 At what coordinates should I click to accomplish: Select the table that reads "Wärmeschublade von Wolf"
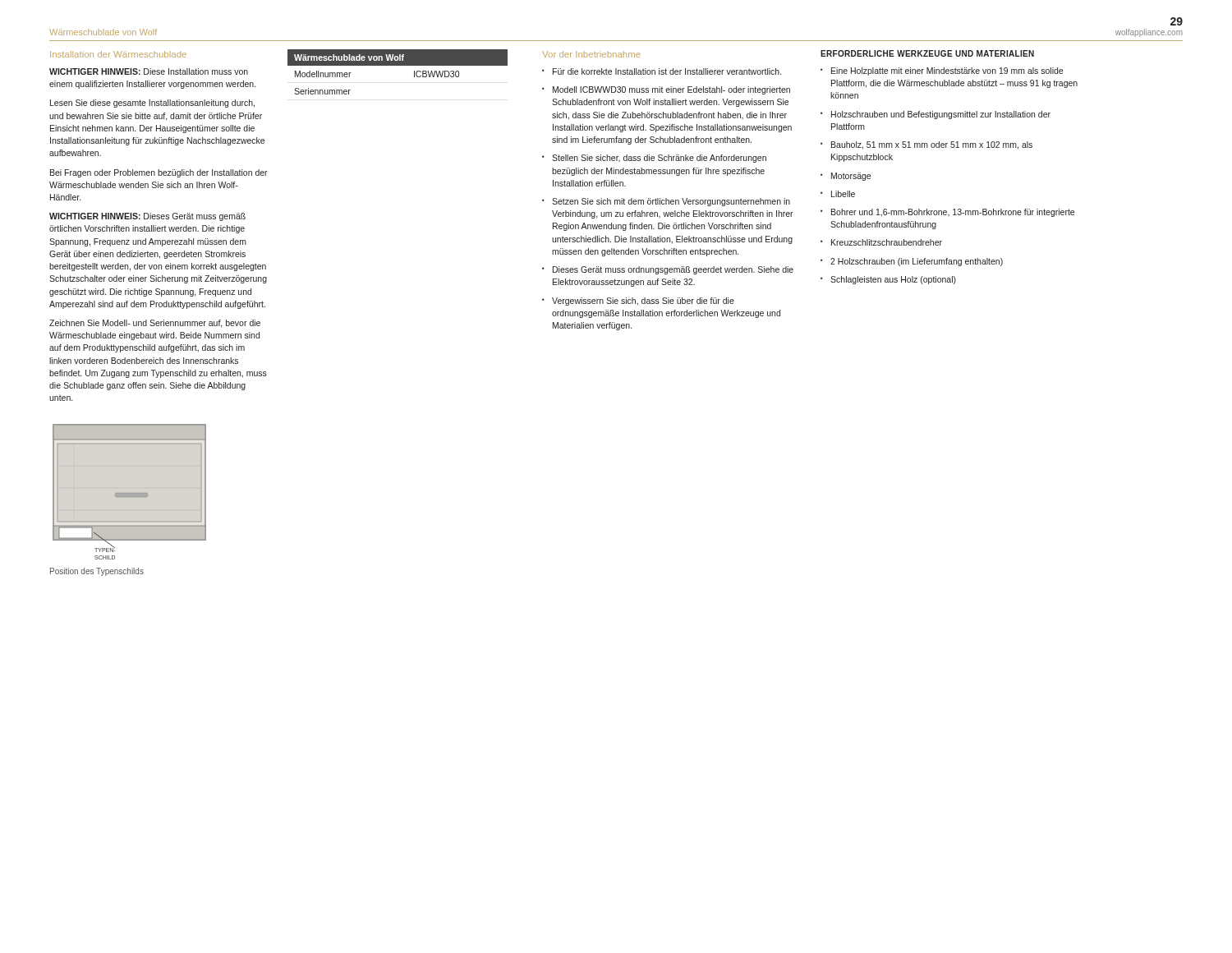398,75
